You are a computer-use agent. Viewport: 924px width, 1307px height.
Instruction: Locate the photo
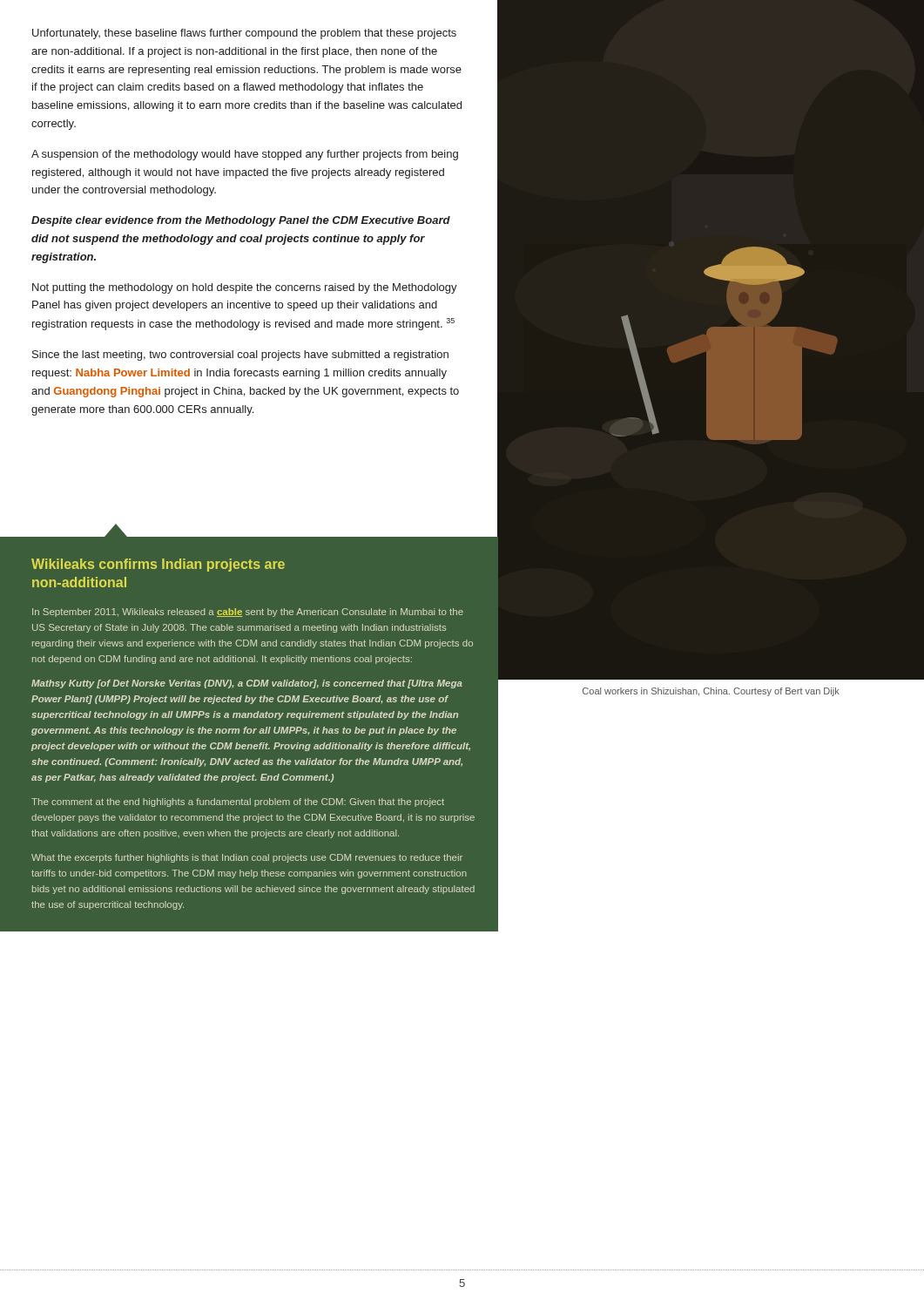711,340
